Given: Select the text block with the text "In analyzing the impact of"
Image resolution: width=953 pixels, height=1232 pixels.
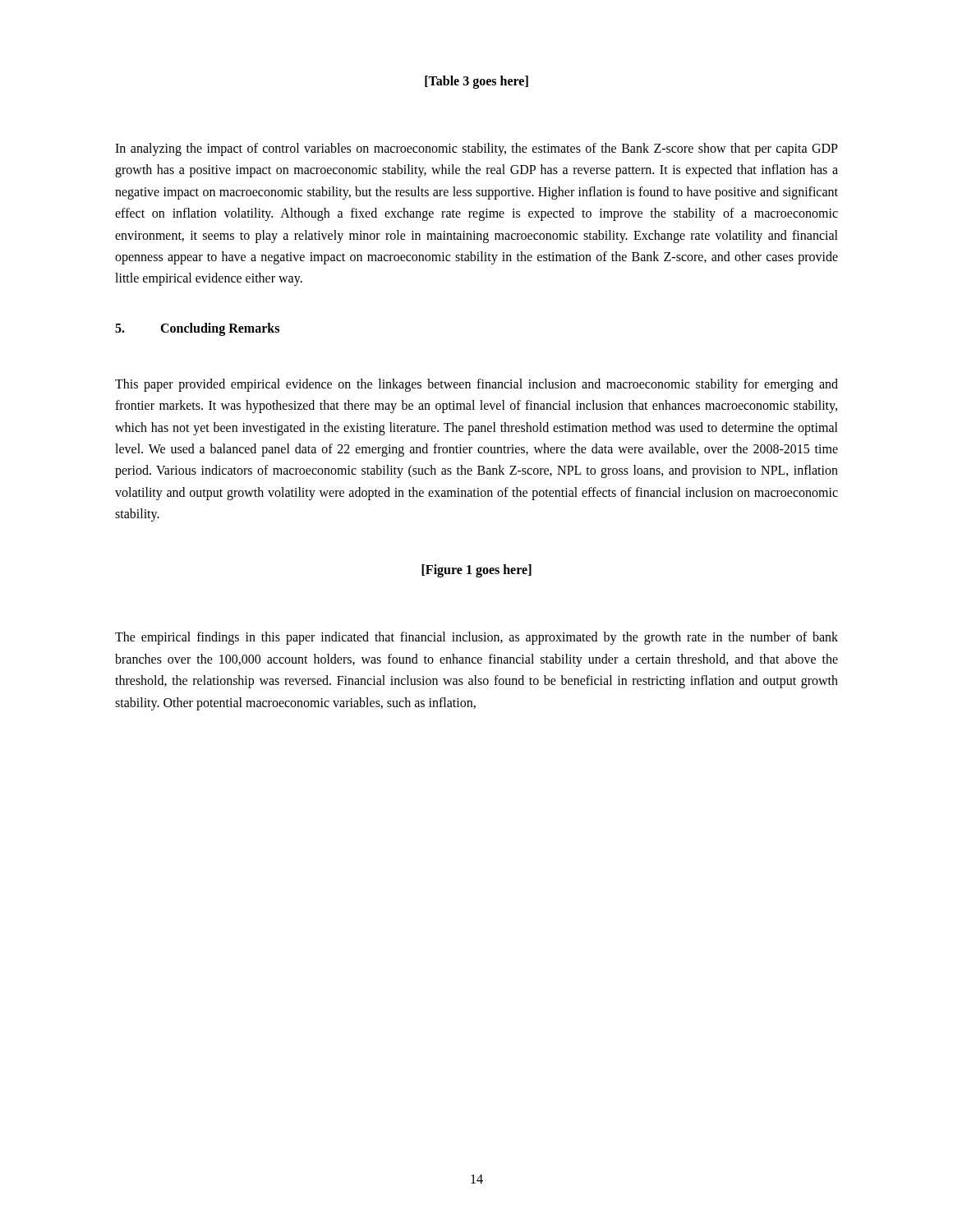Looking at the screenshot, I should point(476,213).
